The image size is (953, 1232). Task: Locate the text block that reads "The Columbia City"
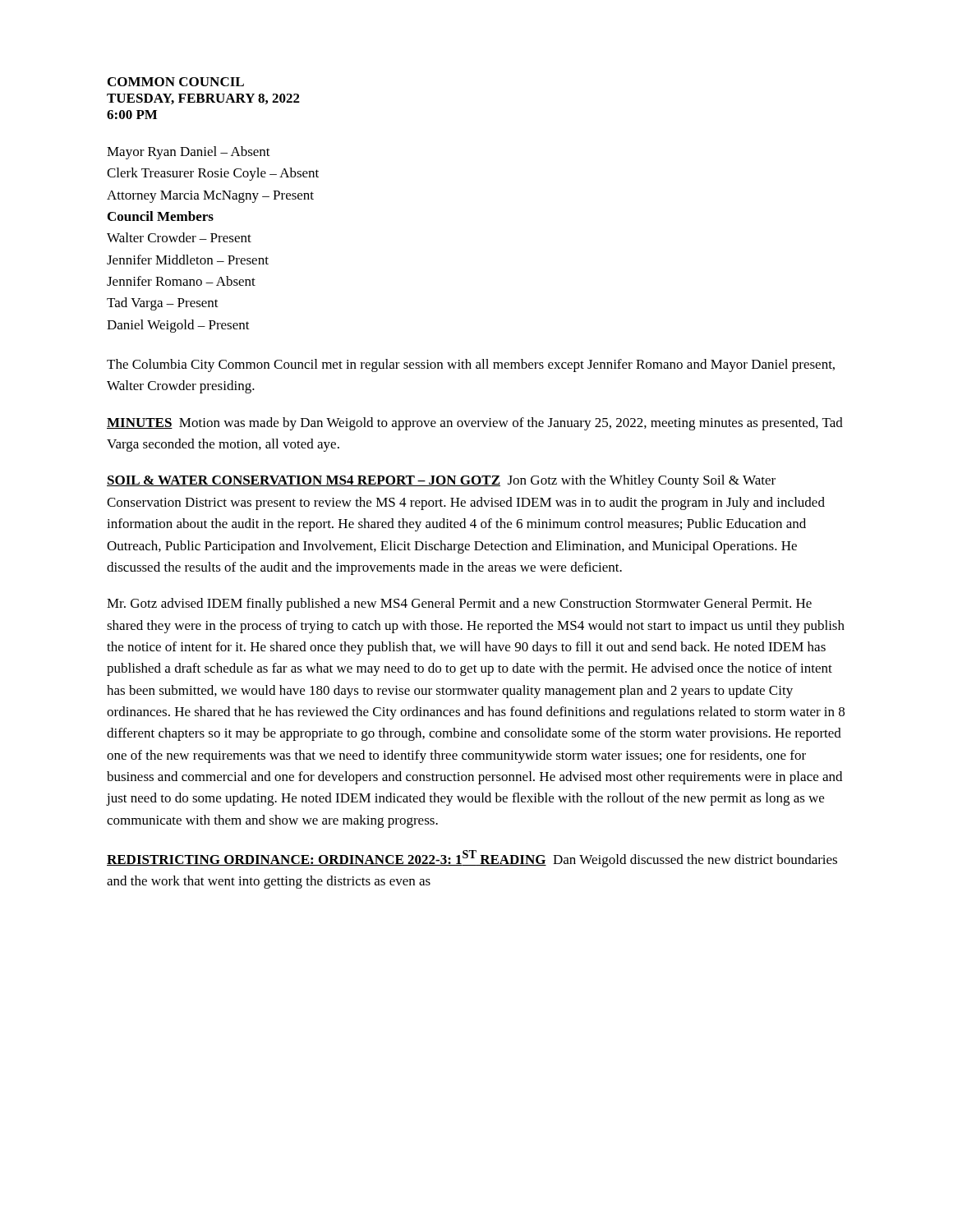click(x=471, y=375)
